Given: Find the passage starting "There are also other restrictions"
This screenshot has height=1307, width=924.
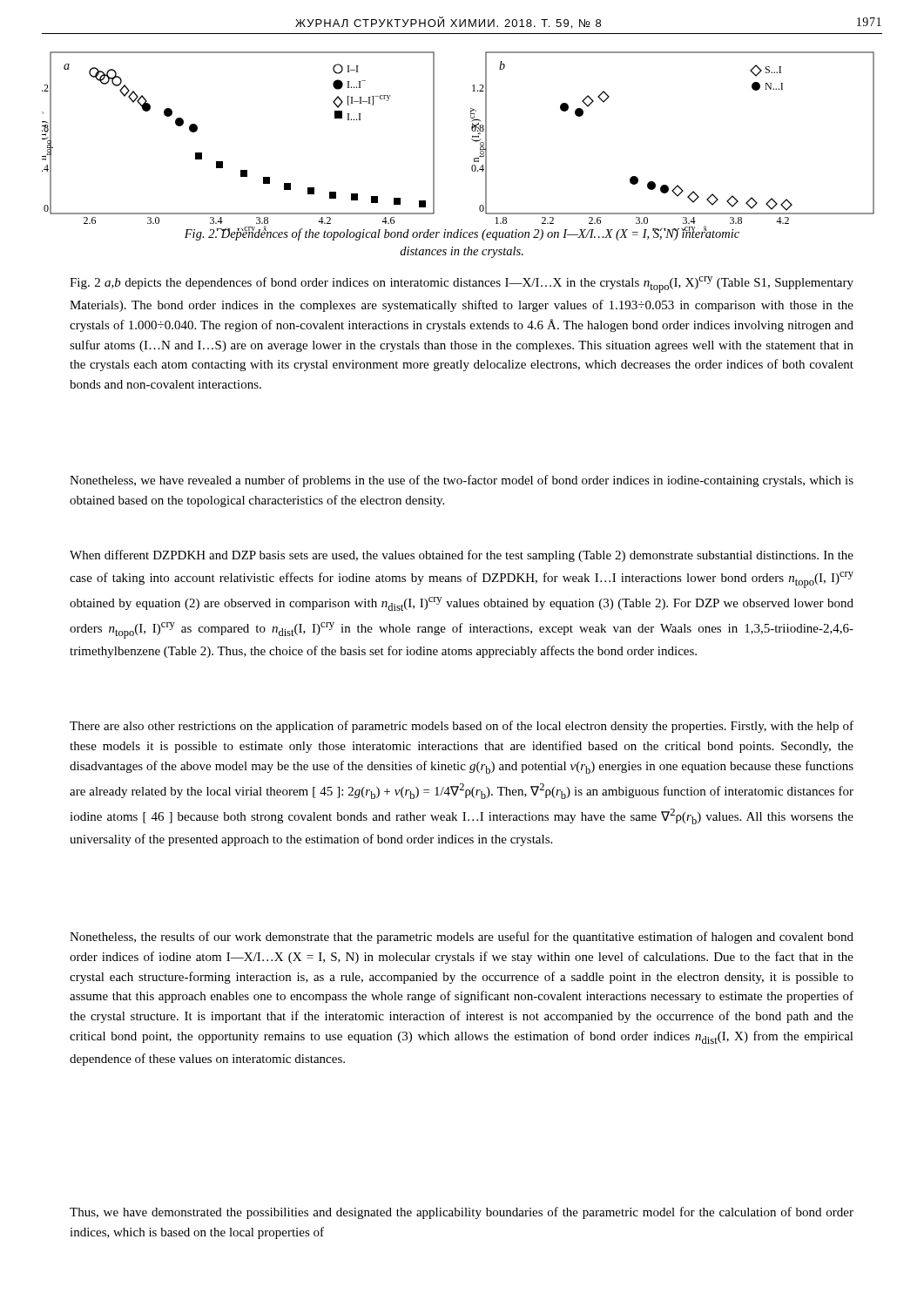Looking at the screenshot, I should tap(462, 782).
